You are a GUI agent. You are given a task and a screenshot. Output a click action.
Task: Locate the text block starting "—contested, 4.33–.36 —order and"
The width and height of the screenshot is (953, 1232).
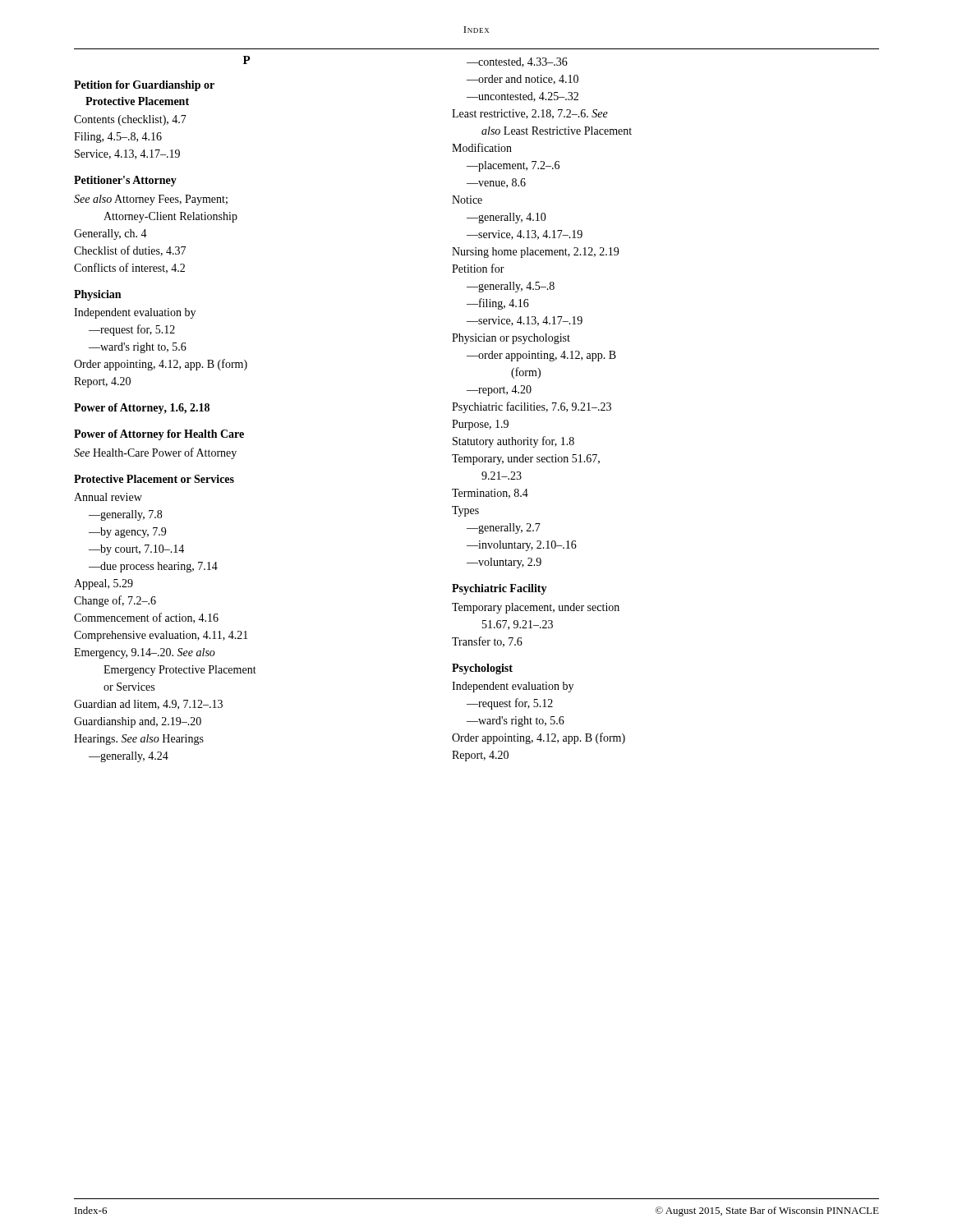click(x=517, y=62)
